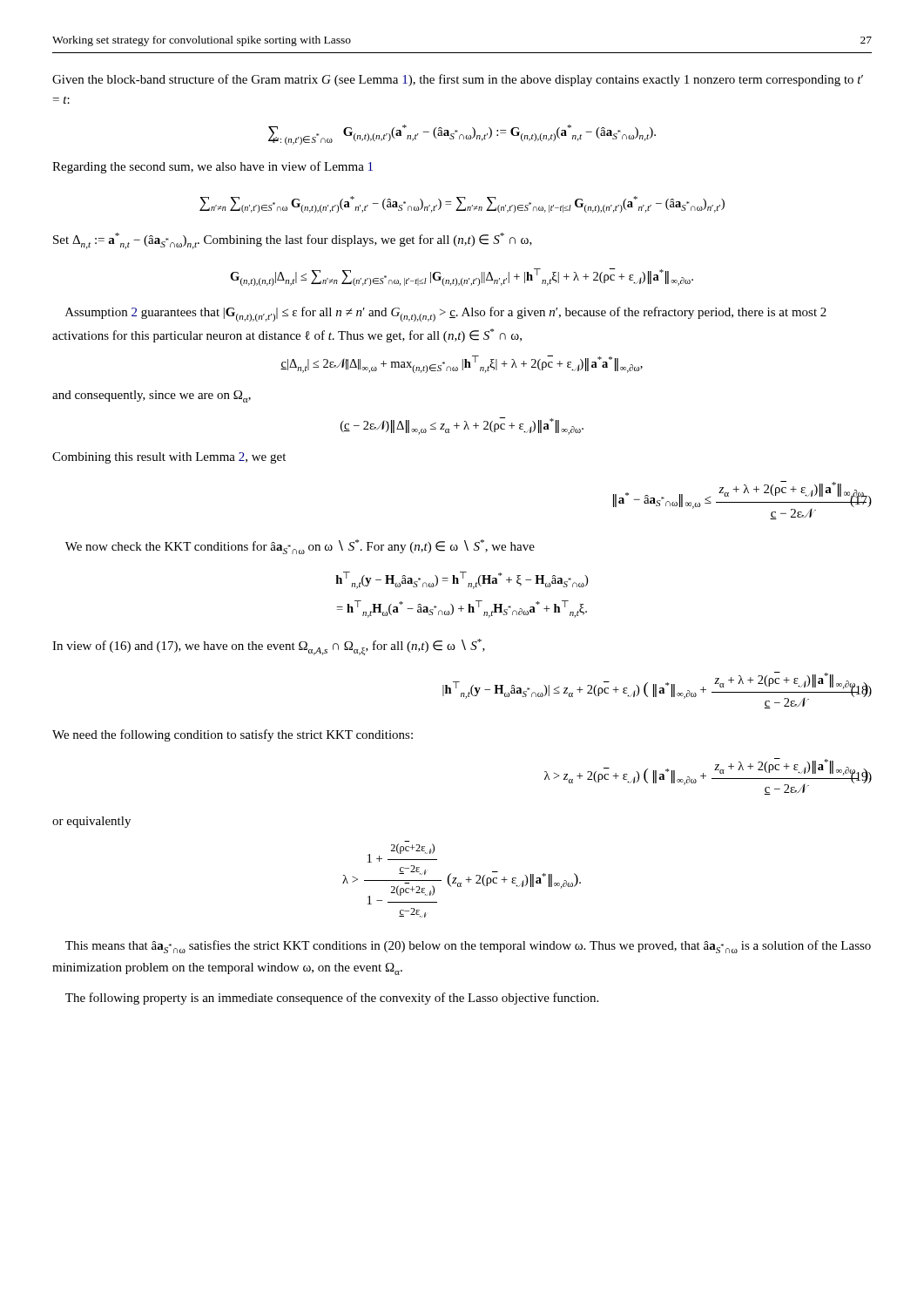Select the text block starting "∑ t′ : (n,t′)∈S*∩ω G(n,t),(n,t′)(a*n,t′"
This screenshot has width=924, height=1307.
(x=462, y=132)
